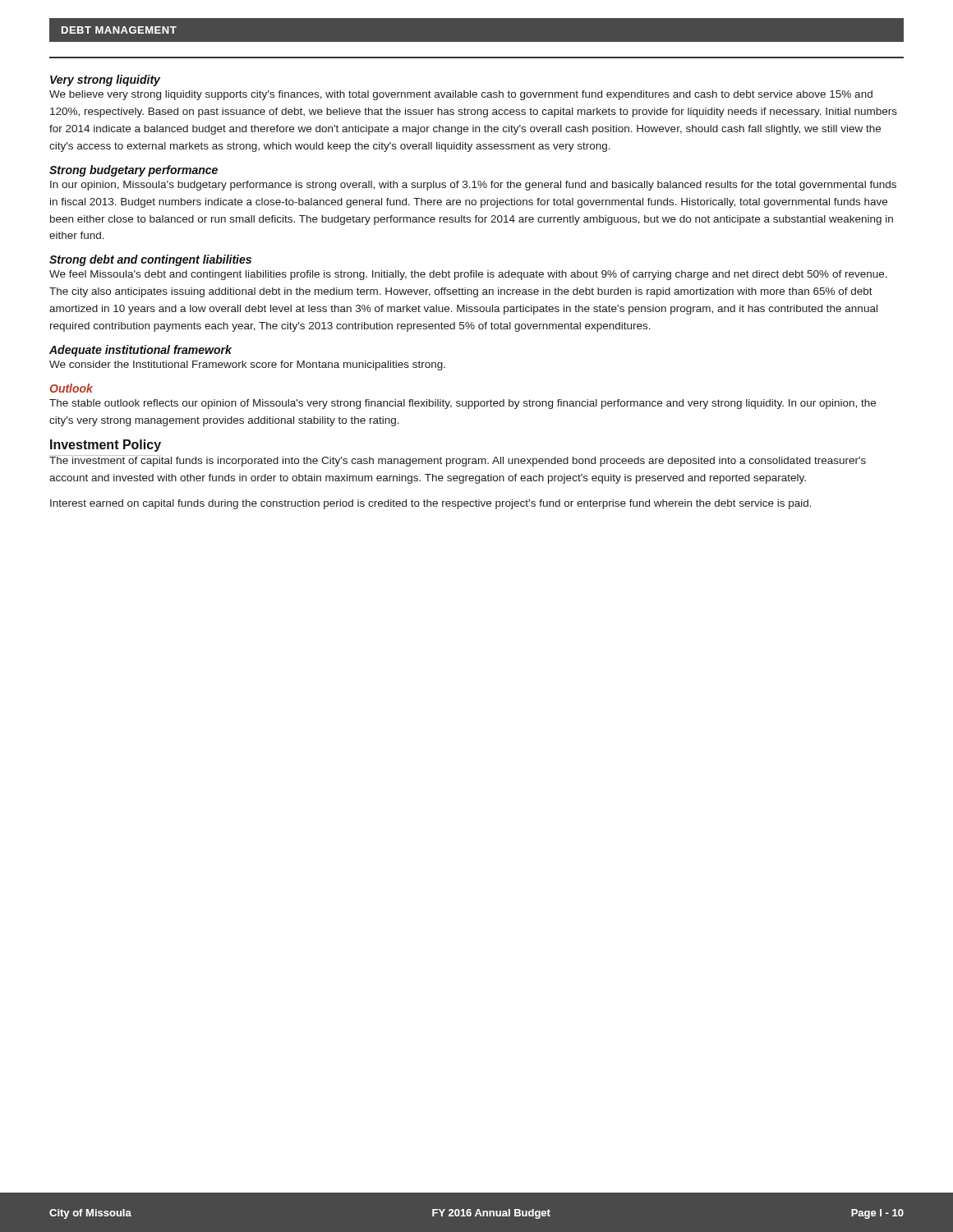Select the section header containing "Strong debt and contingent"
Image resolution: width=953 pixels, height=1232 pixels.
click(x=151, y=260)
